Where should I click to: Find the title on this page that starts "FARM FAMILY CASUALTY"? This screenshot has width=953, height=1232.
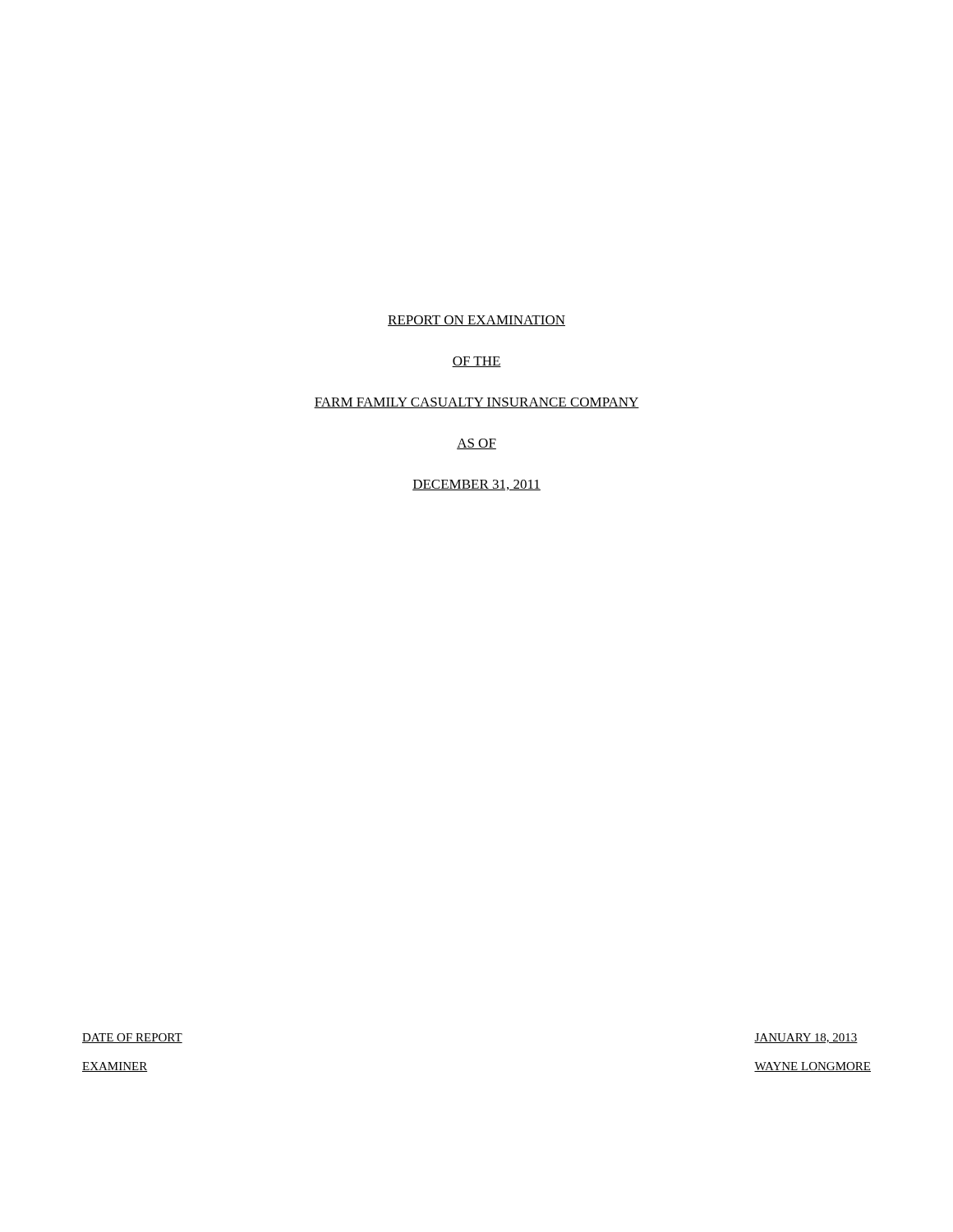pyautogui.click(x=476, y=402)
